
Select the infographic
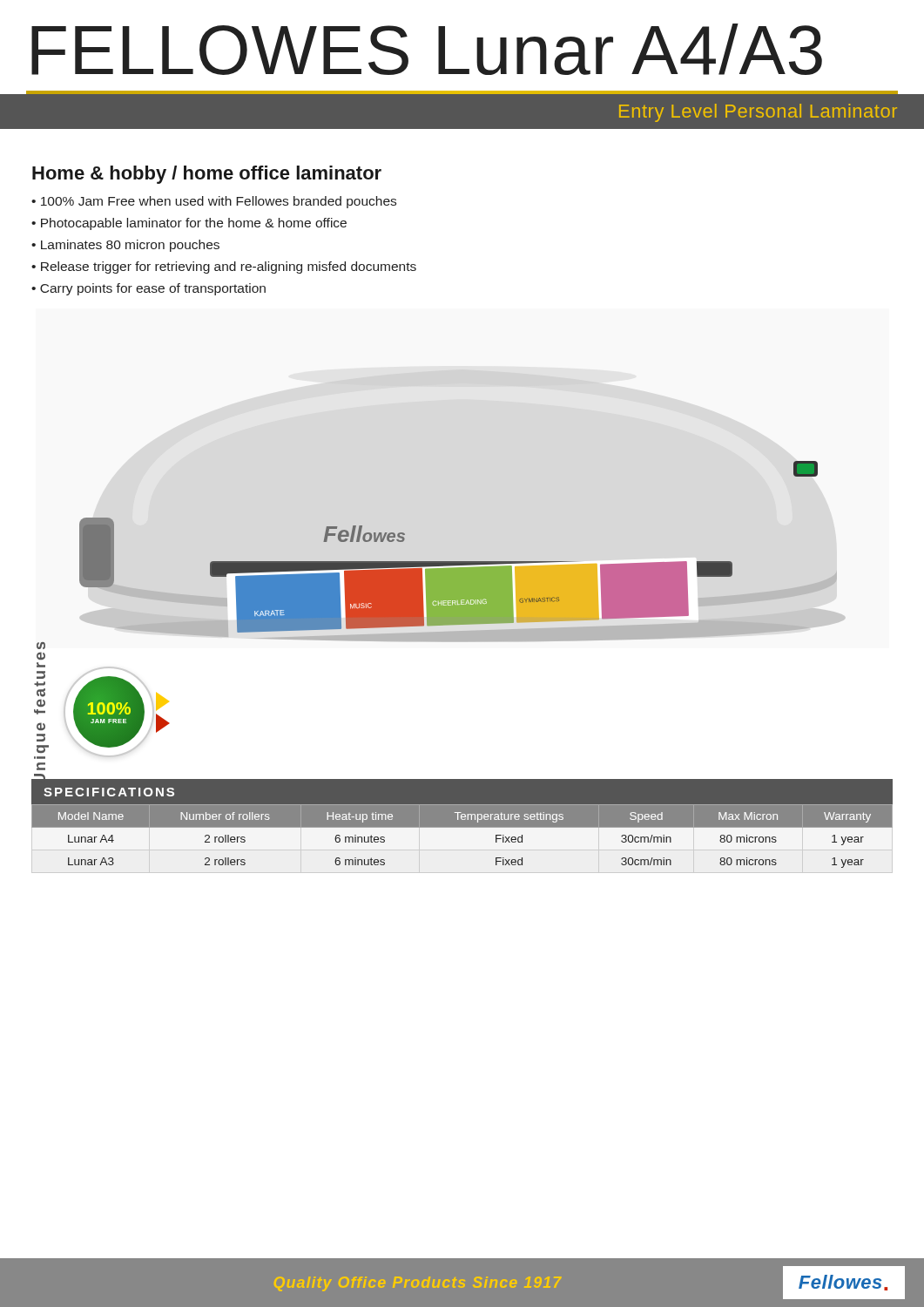coord(462,712)
